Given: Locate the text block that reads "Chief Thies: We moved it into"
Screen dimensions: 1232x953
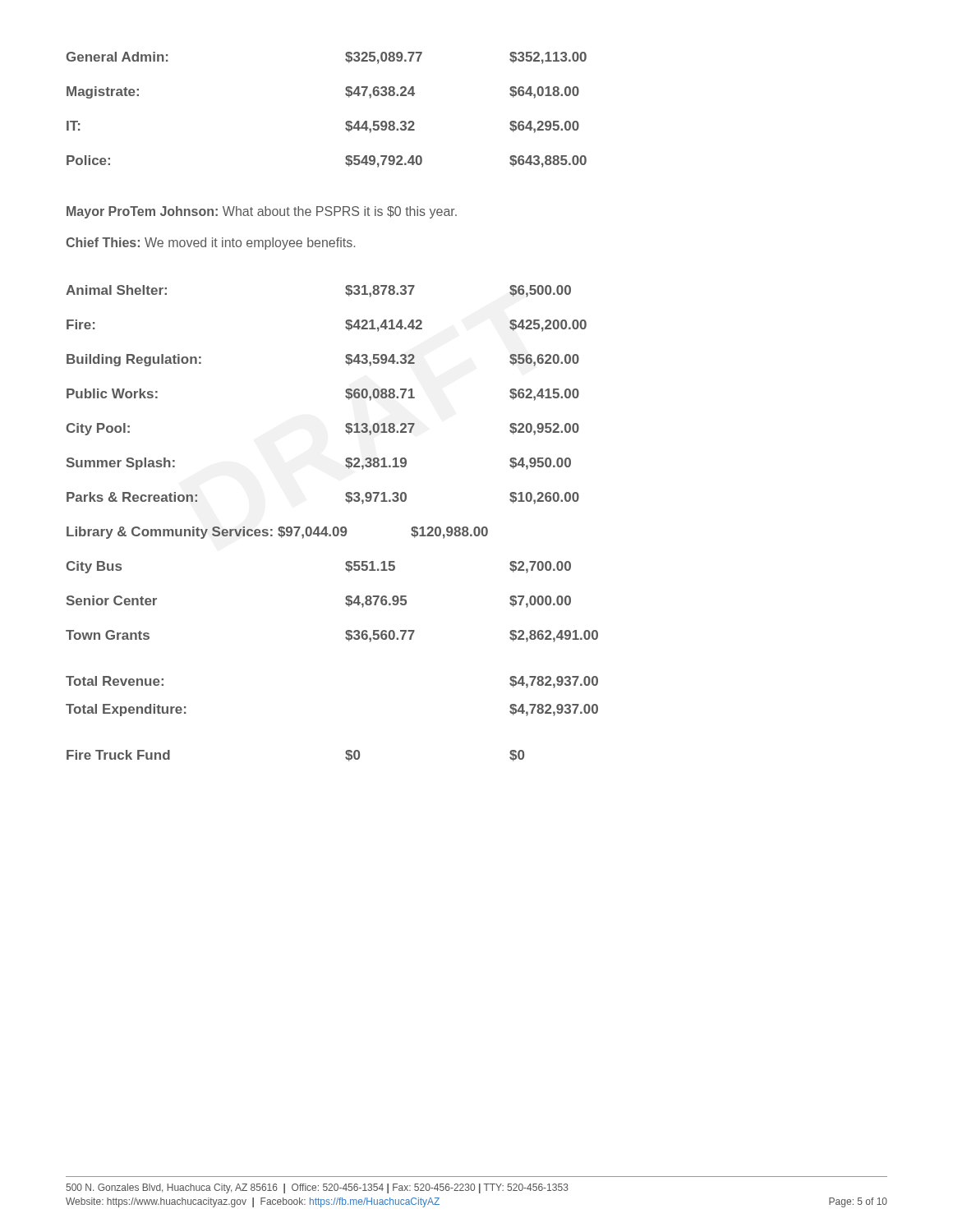Looking at the screenshot, I should (211, 243).
